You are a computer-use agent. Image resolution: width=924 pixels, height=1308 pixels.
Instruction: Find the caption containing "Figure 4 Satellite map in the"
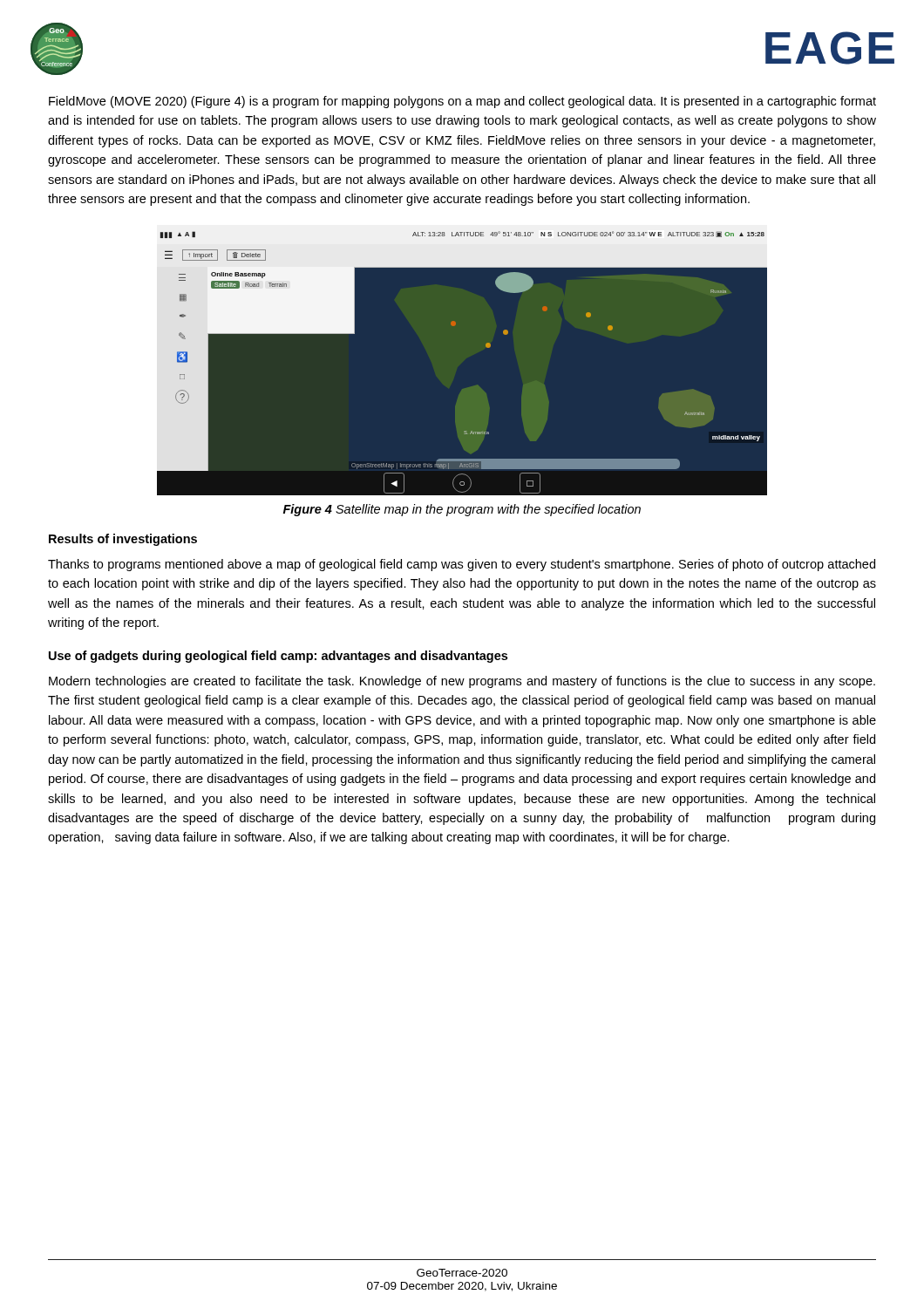point(462,509)
